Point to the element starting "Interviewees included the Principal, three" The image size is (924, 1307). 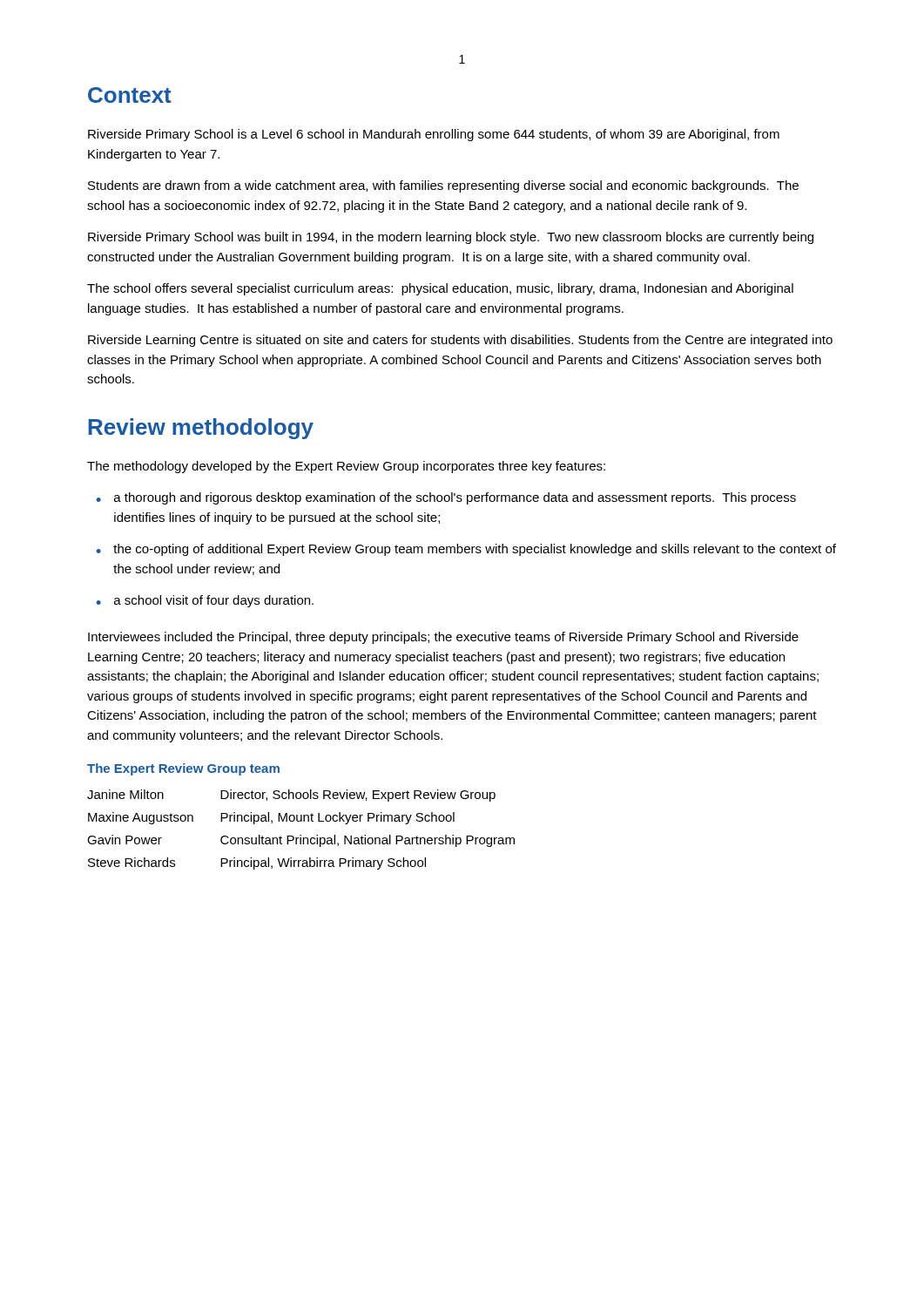(x=453, y=686)
